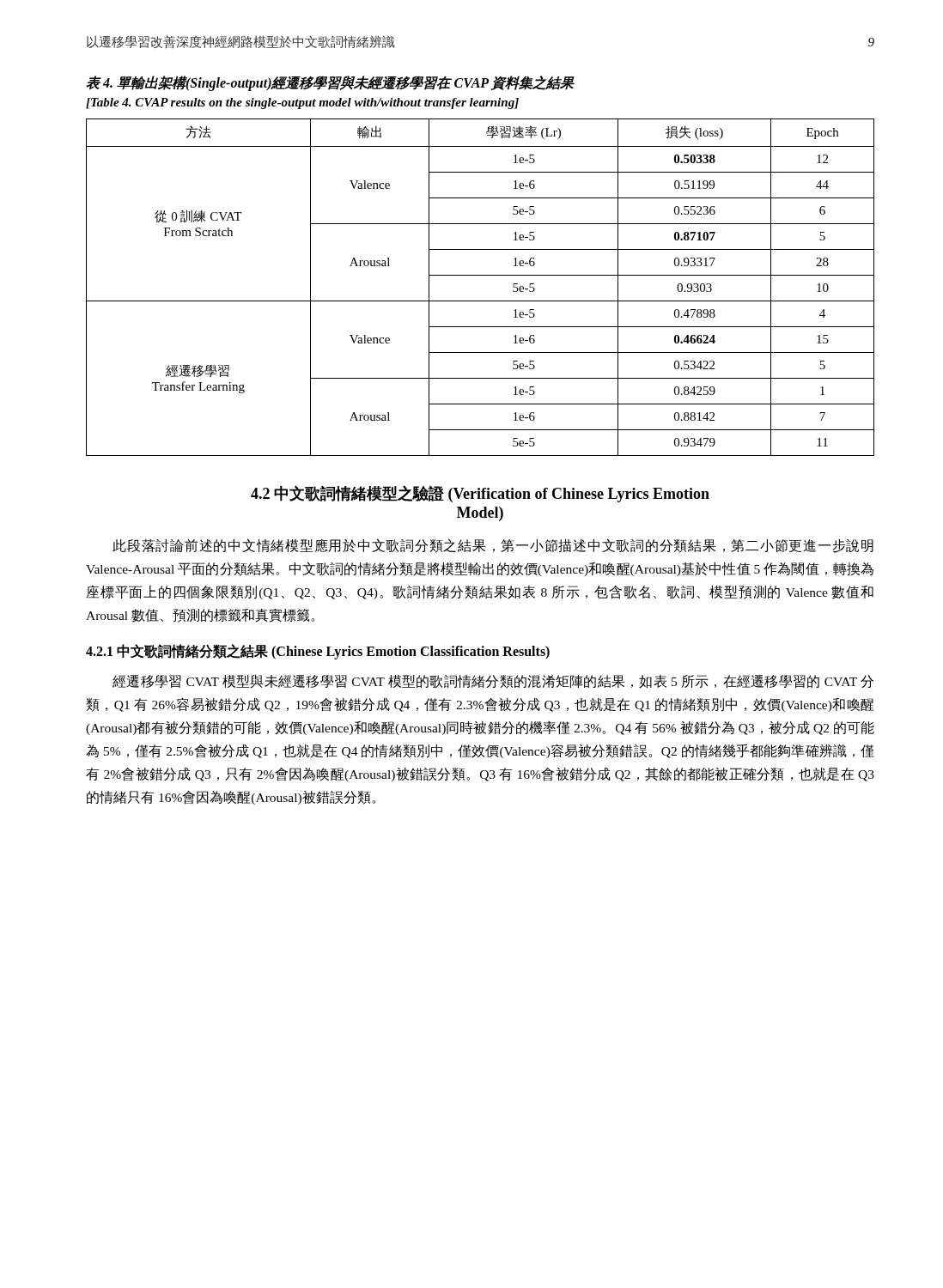Find "4.2 中文歌詞情緒模型之驗證 (Verification of Chinese Lyrics EmotionModel)" on this page
Screen dimensions: 1288x943
click(x=480, y=503)
